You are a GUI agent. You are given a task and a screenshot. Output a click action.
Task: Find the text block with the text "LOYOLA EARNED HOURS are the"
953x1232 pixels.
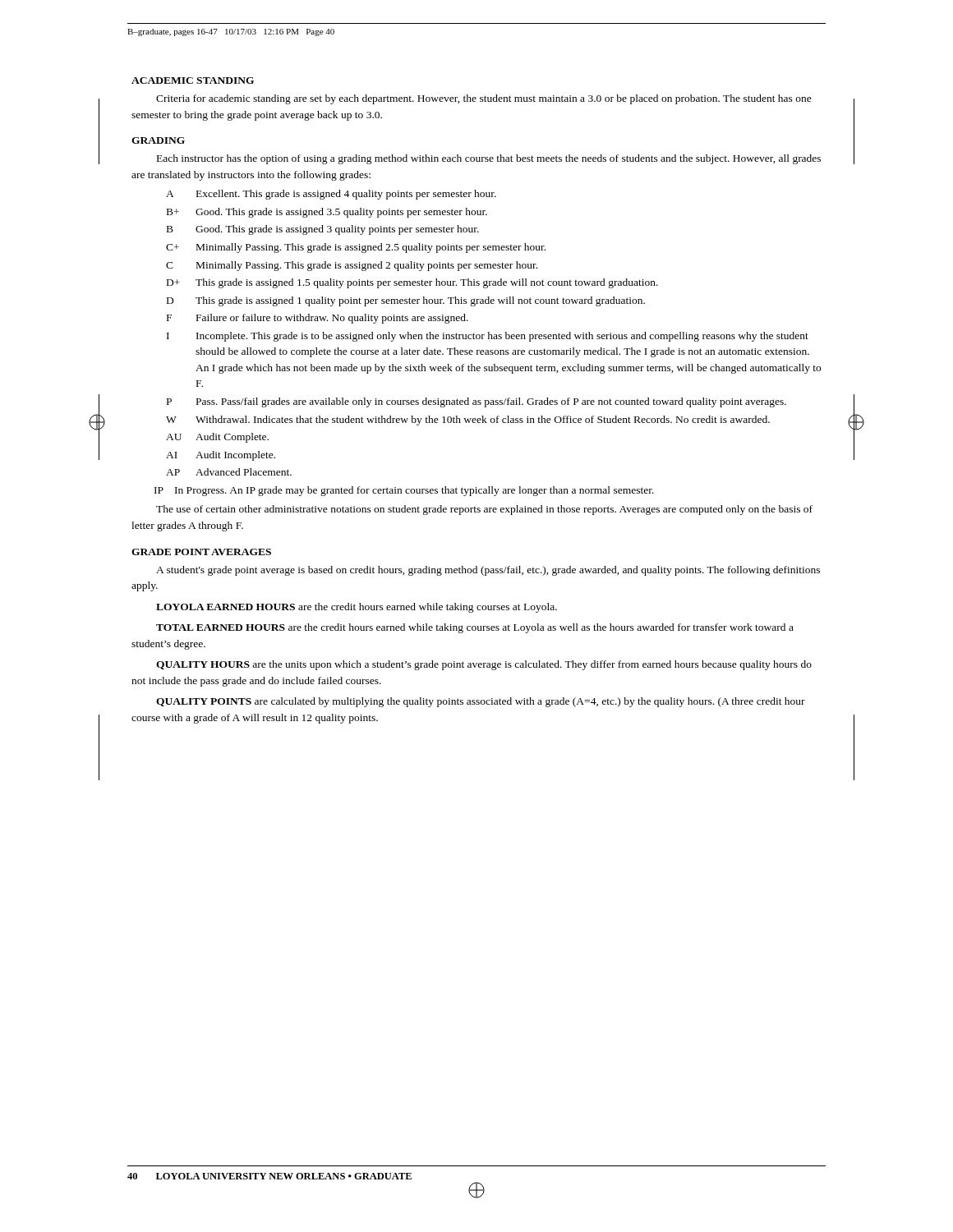[x=357, y=606]
